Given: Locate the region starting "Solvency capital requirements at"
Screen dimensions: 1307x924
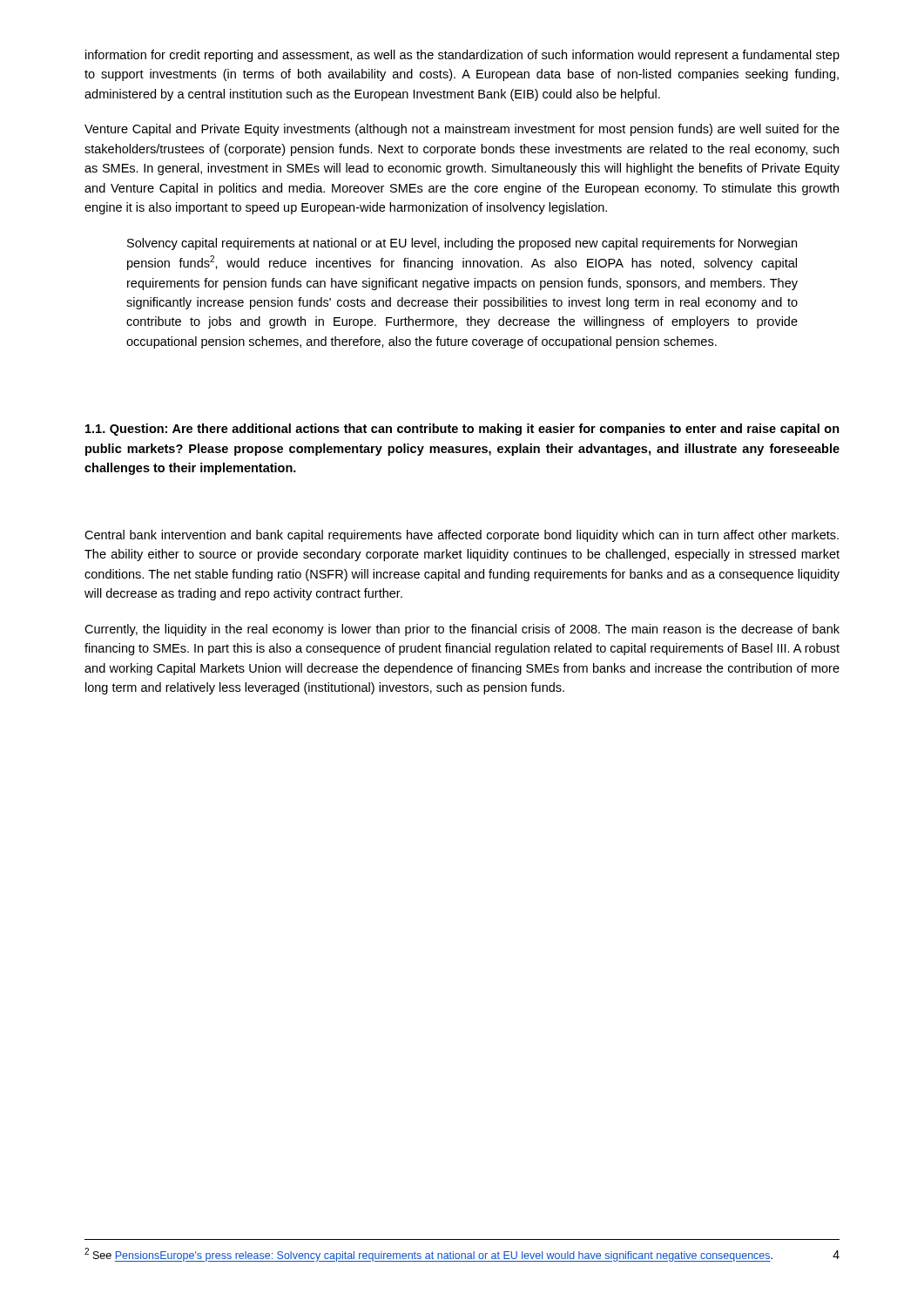Looking at the screenshot, I should click(462, 292).
